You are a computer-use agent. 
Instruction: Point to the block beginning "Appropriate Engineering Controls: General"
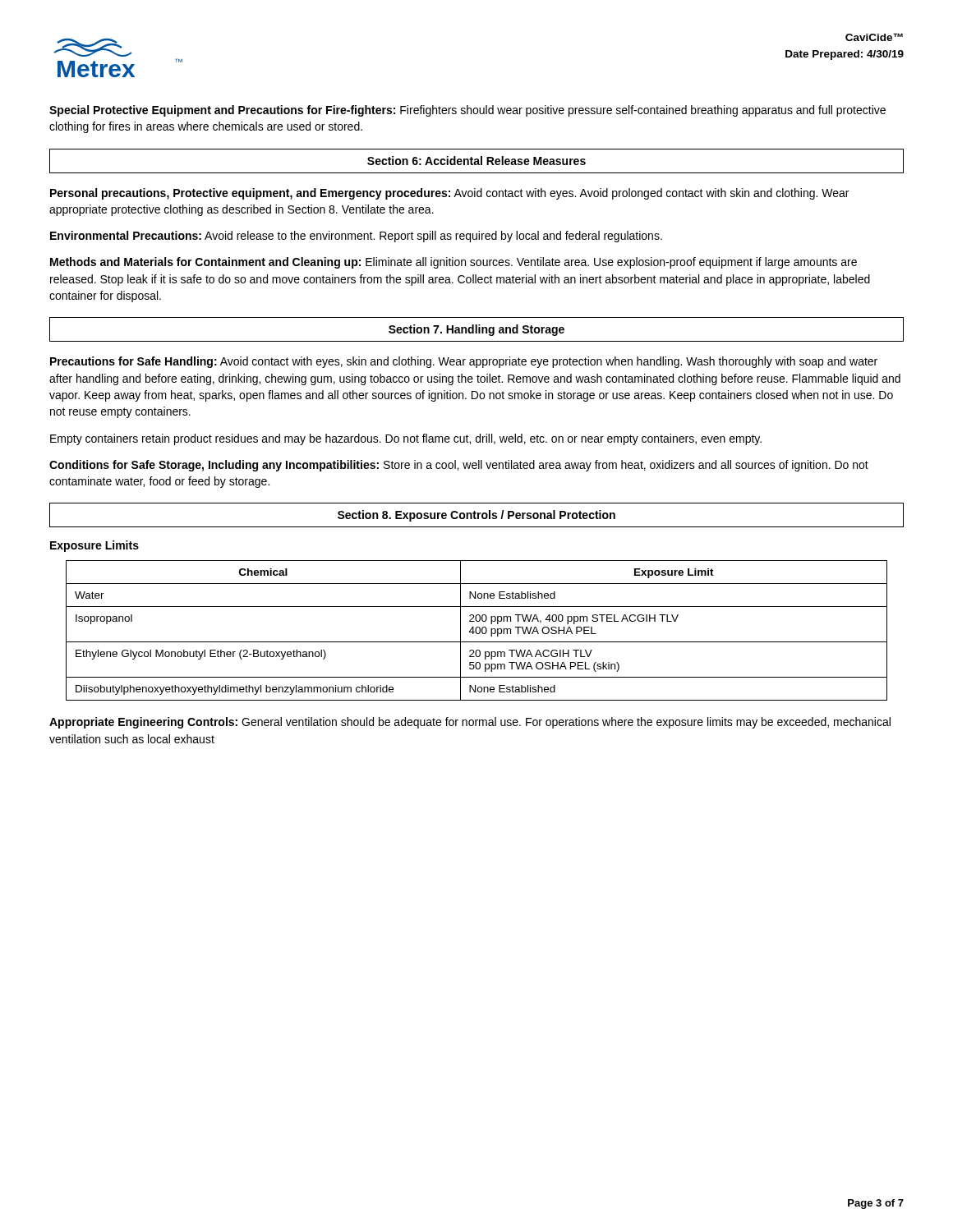tap(470, 731)
